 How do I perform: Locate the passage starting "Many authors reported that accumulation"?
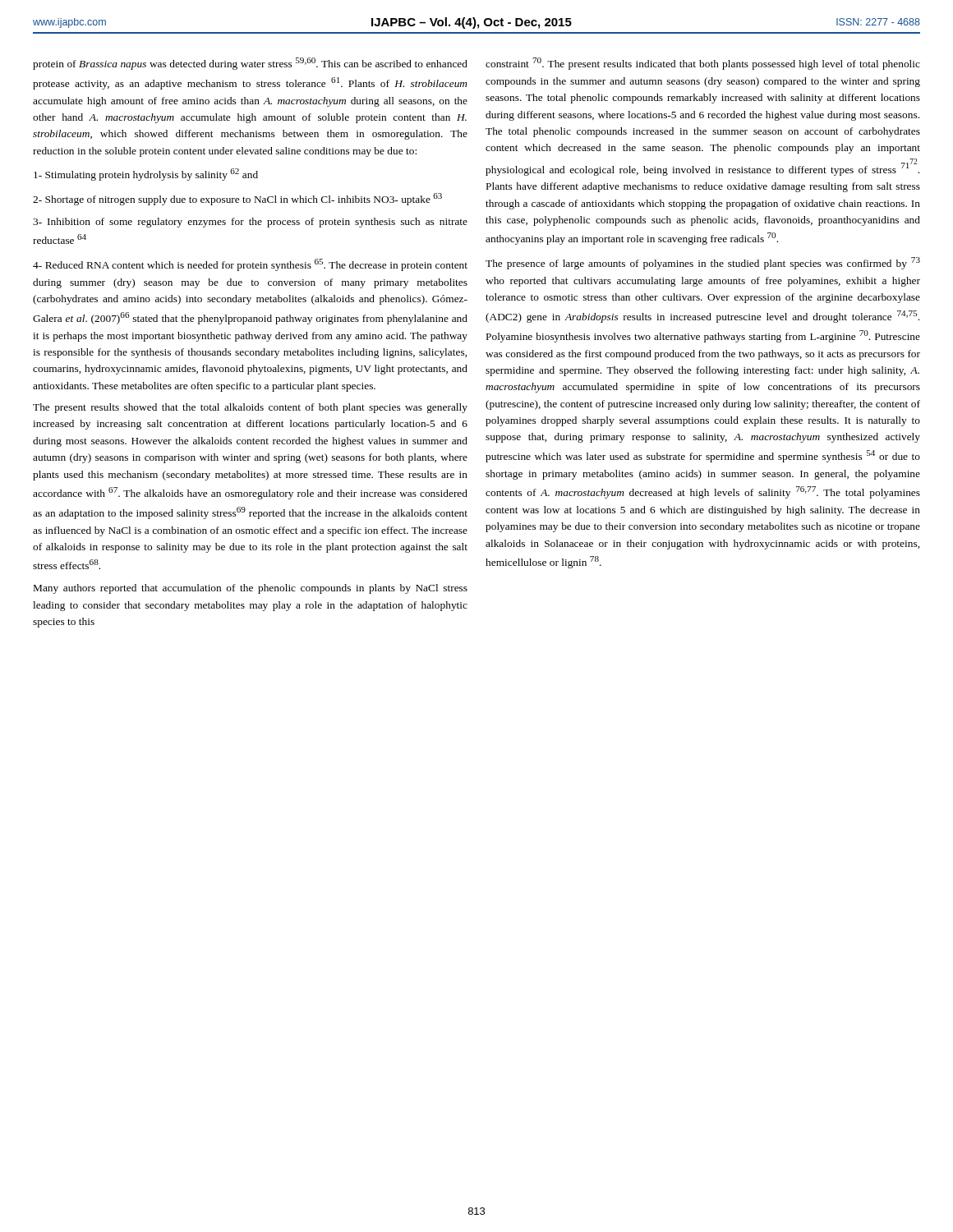[250, 605]
